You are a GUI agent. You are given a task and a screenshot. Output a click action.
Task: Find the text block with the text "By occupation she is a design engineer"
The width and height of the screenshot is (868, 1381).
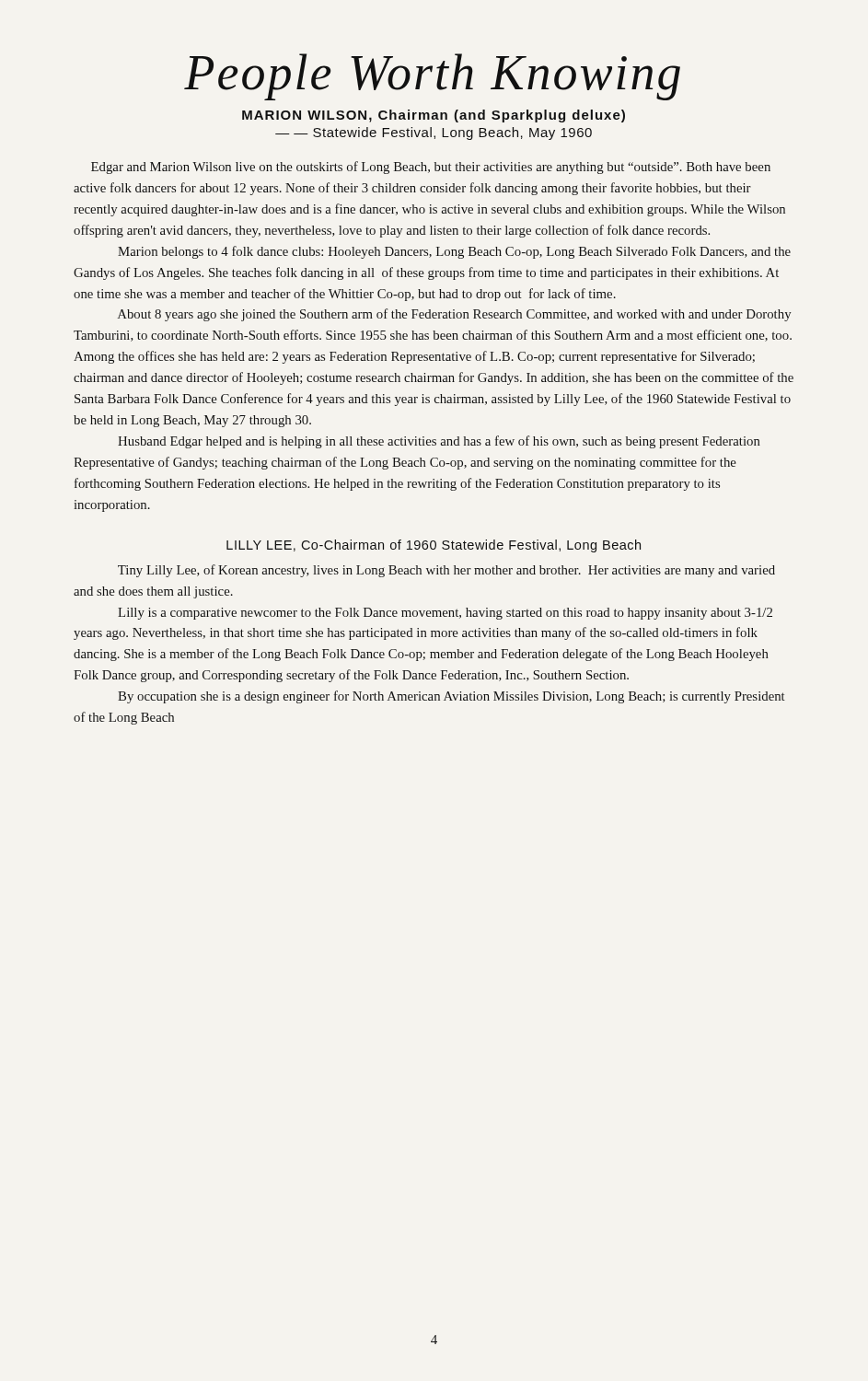(434, 707)
